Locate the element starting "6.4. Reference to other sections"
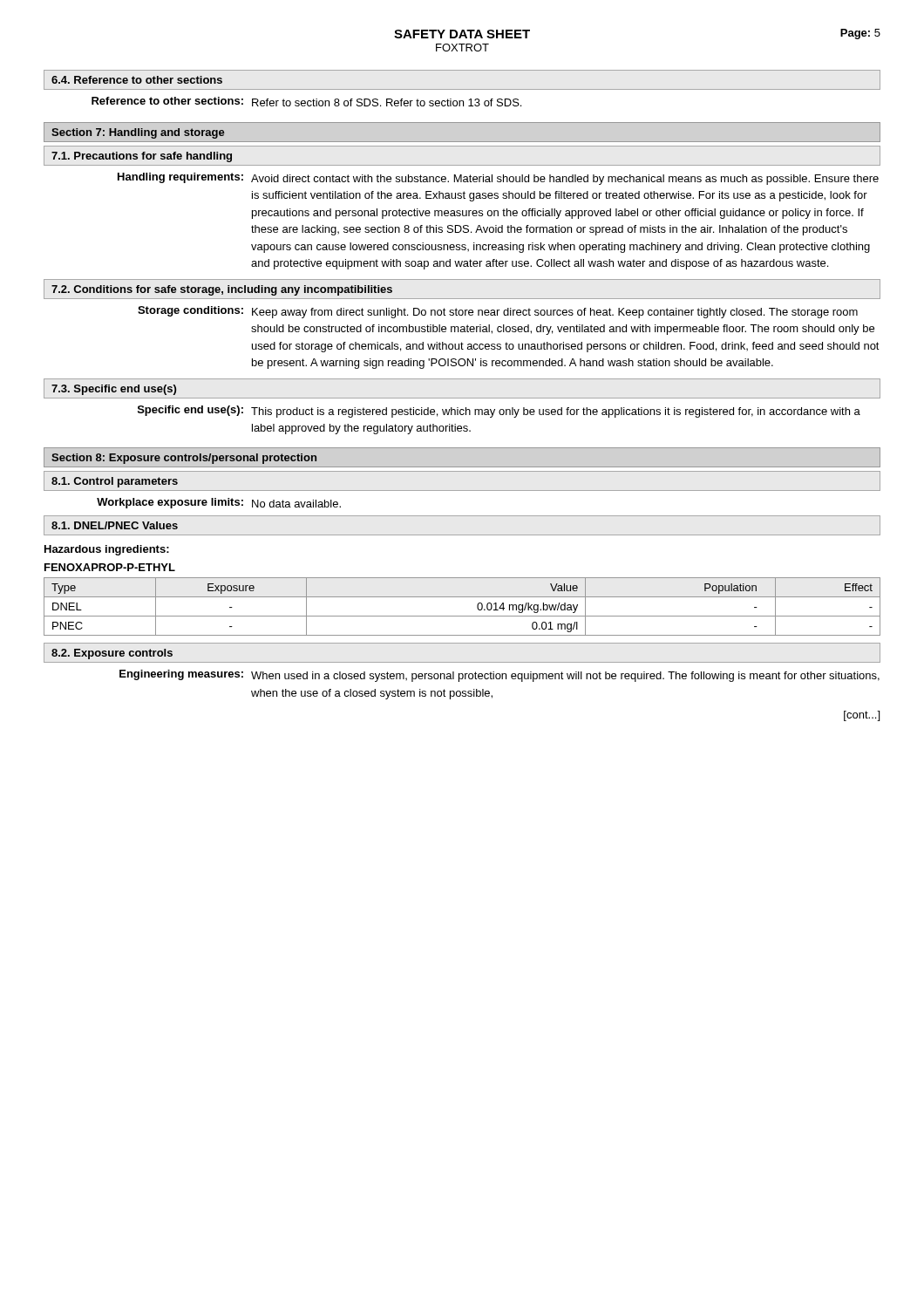This screenshot has height=1308, width=924. click(x=137, y=80)
